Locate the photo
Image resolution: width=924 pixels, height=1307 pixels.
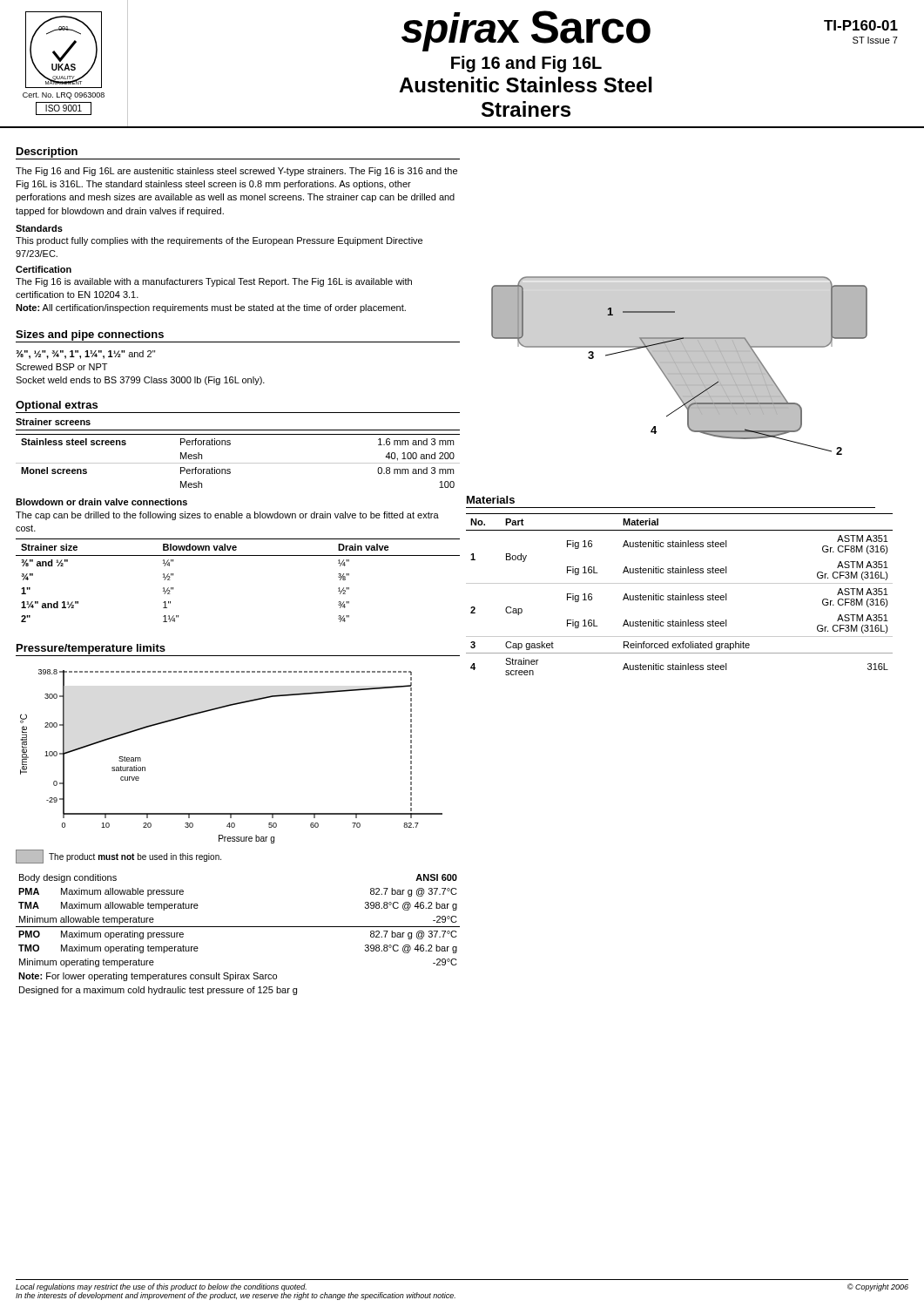[679, 312]
